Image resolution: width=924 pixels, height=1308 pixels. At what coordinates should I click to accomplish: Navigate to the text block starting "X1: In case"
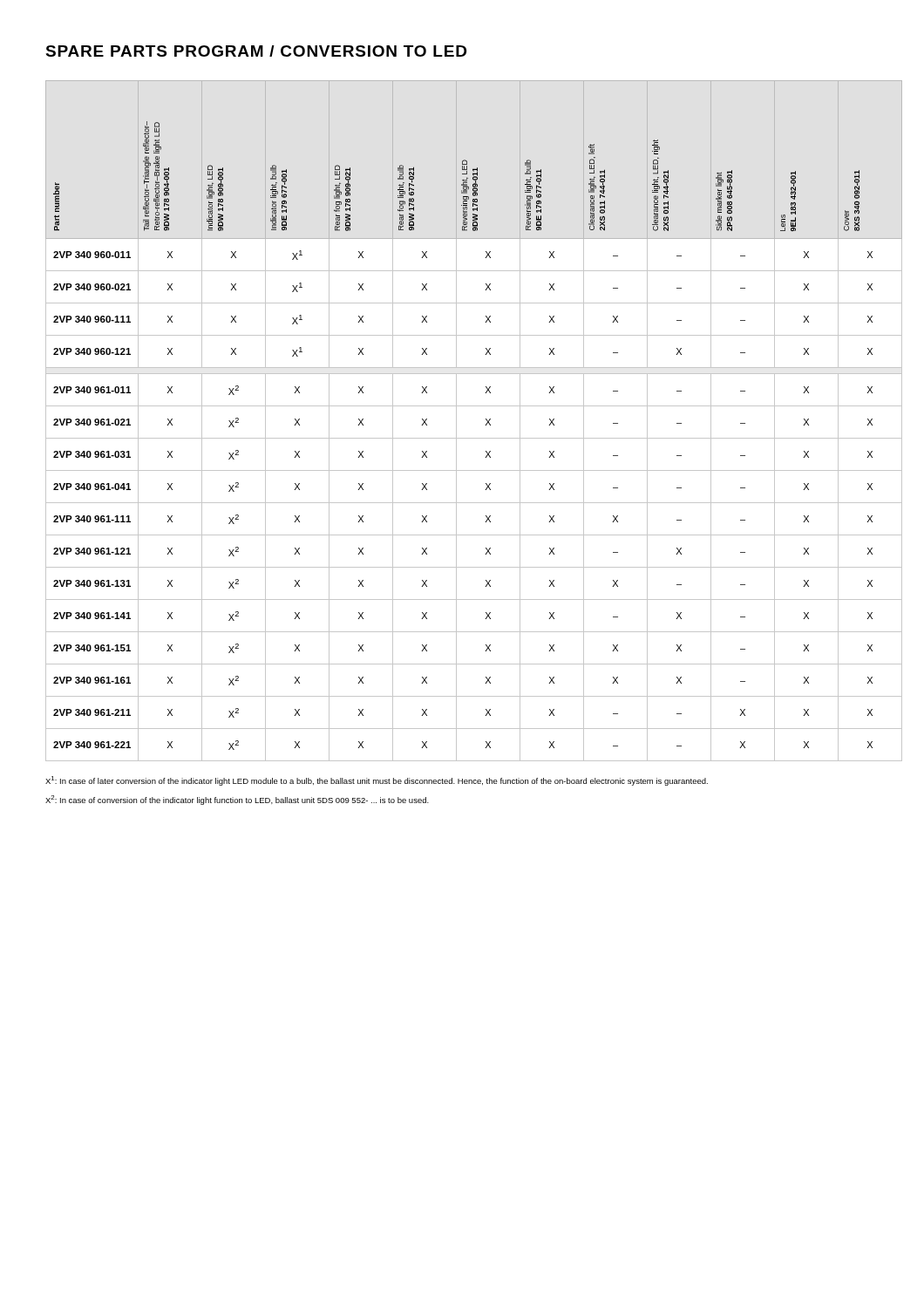click(377, 780)
